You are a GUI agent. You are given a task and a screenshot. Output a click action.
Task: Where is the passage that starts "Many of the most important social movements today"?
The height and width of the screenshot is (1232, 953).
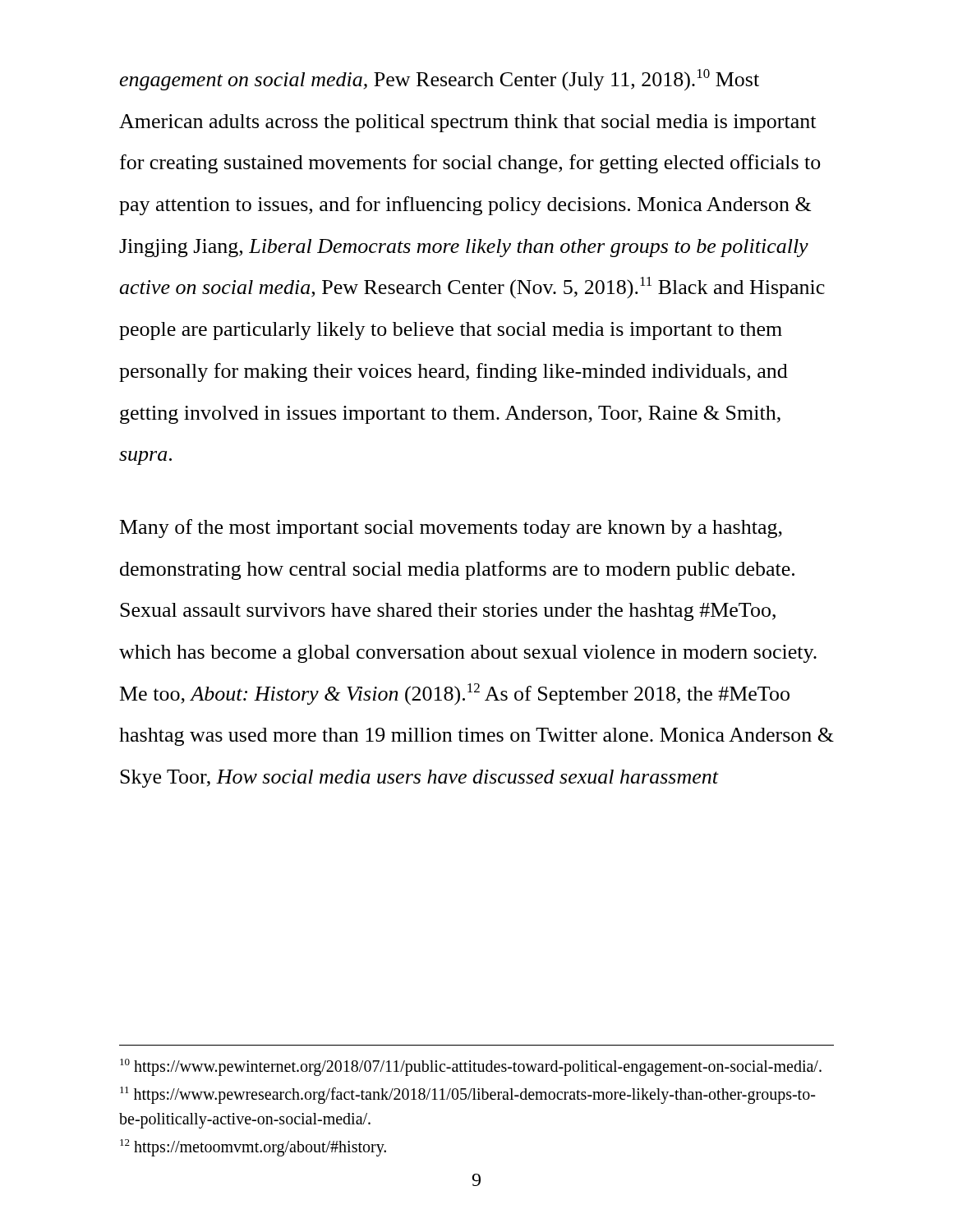click(476, 652)
